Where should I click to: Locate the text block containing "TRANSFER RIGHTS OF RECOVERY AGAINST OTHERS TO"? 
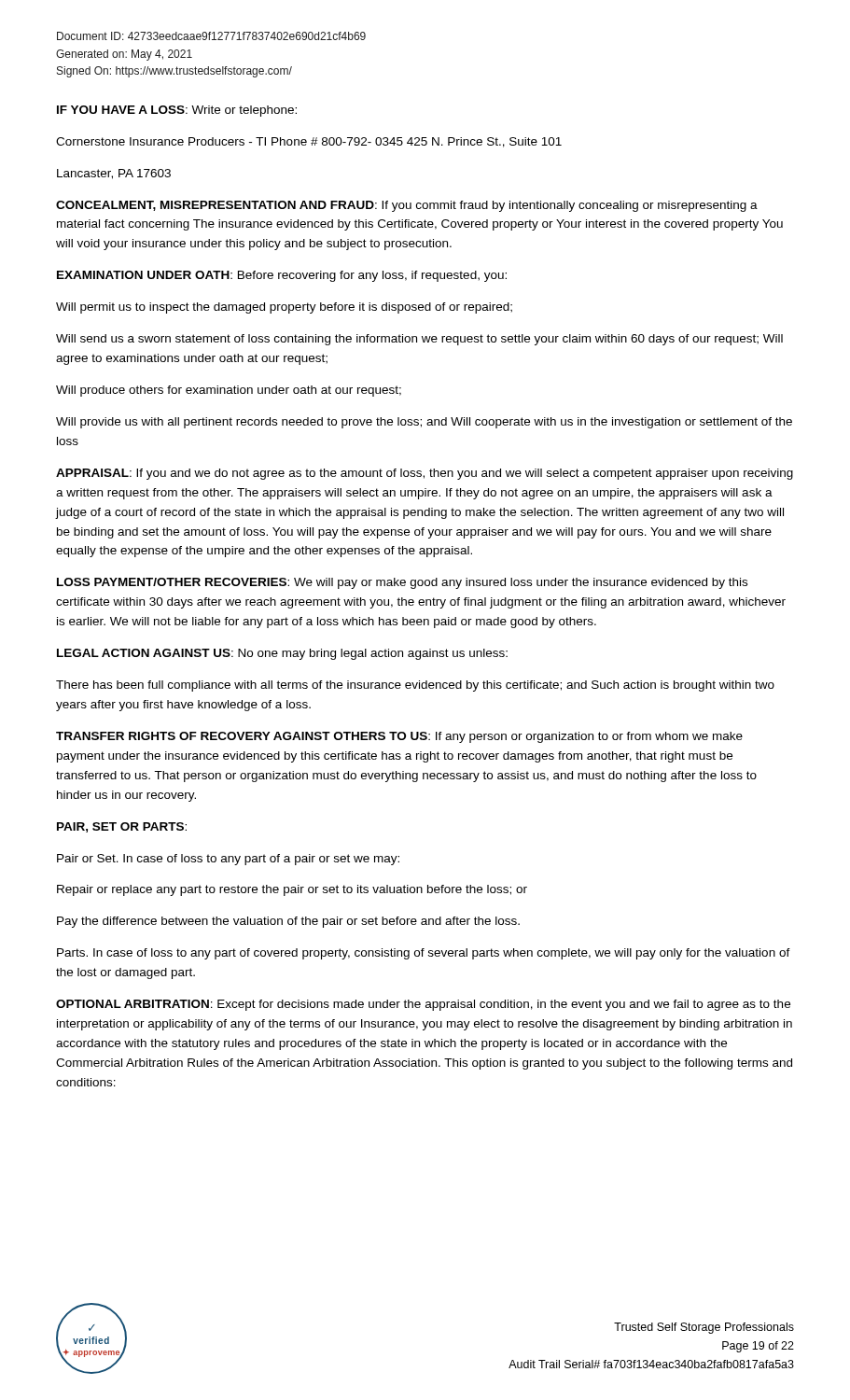coord(406,765)
